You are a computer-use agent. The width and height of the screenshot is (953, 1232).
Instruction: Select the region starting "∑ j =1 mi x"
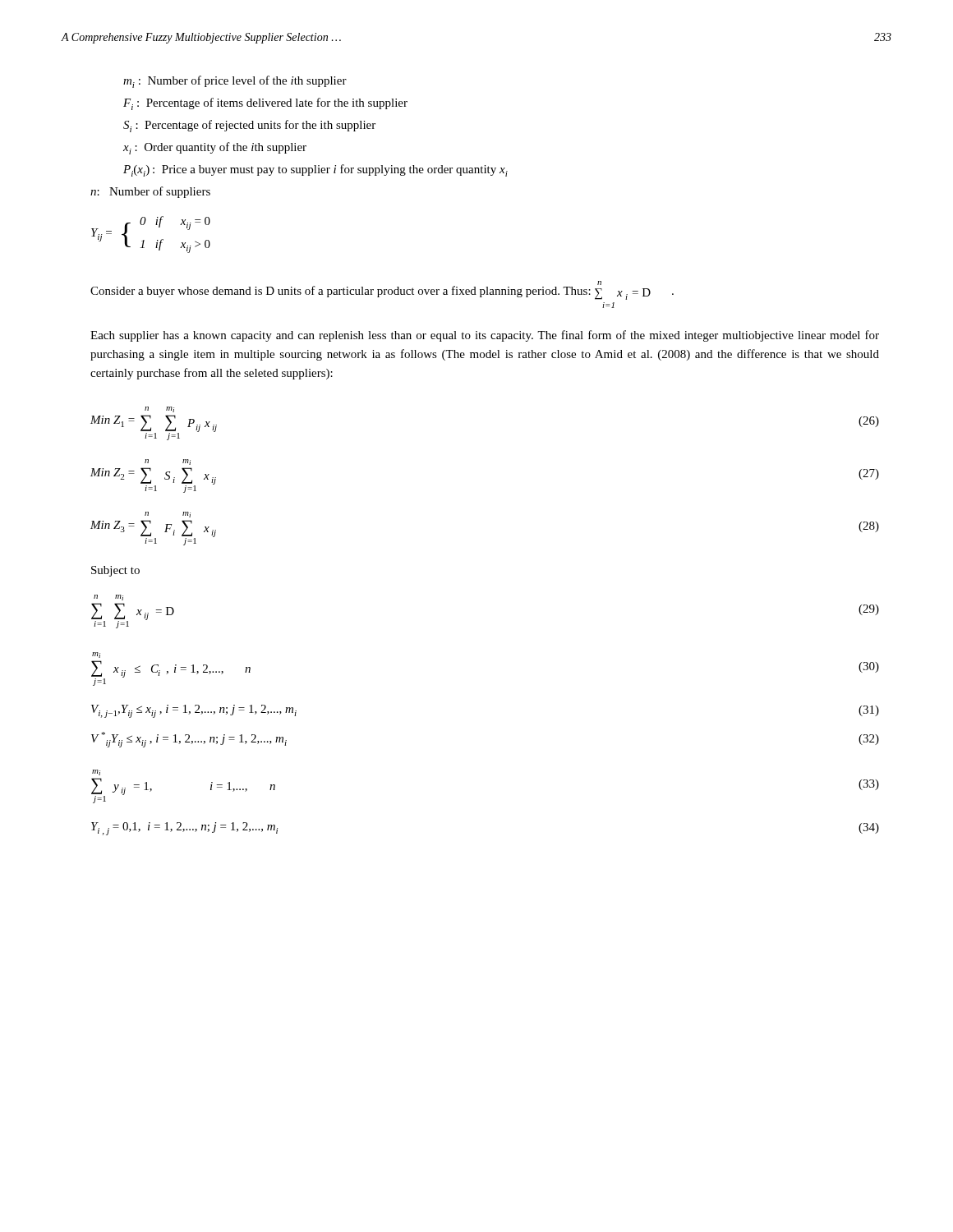click(x=96, y=655)
